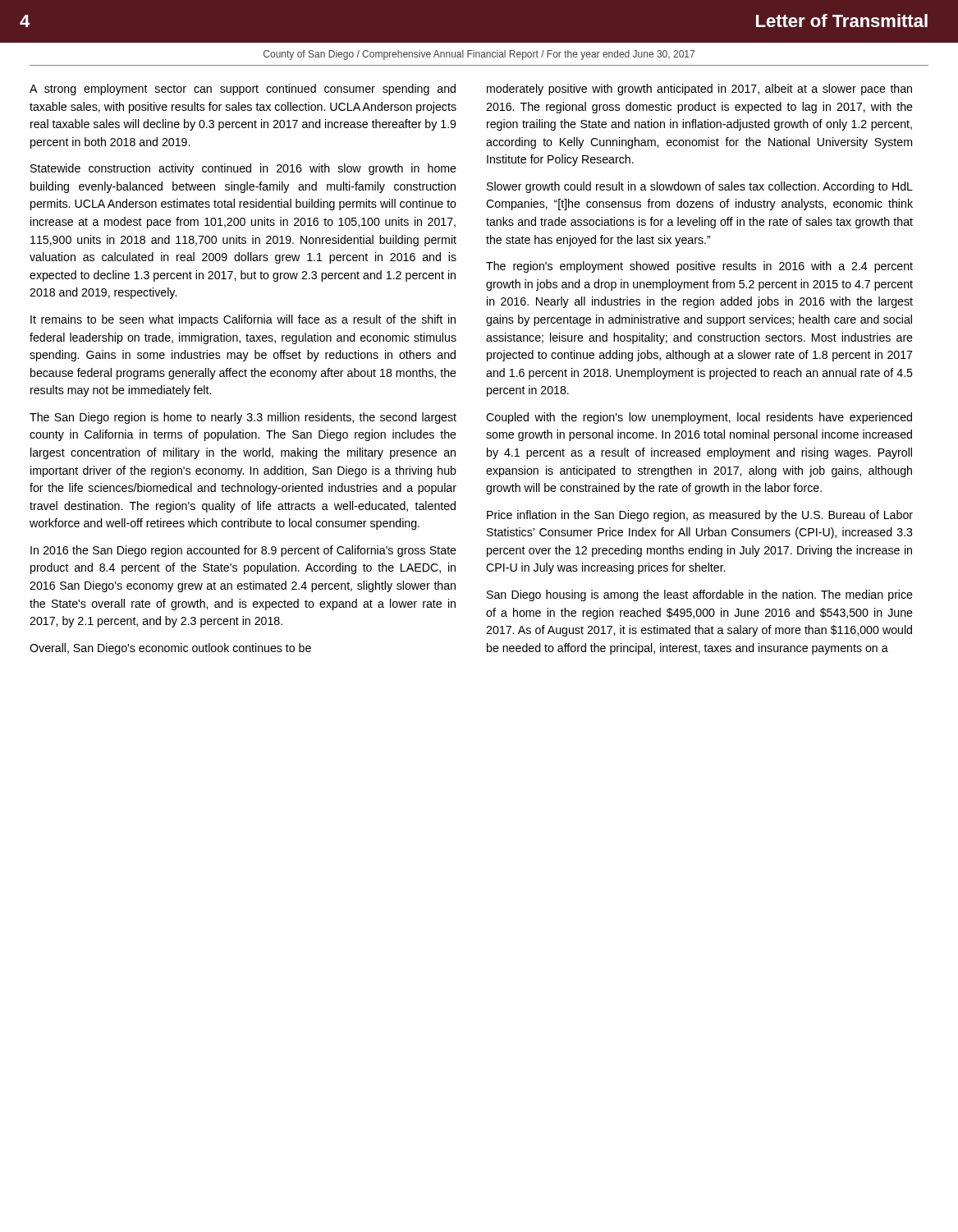Navigate to the element starting "Coupled with the region's low"
958x1232 pixels.
pyautogui.click(x=699, y=453)
